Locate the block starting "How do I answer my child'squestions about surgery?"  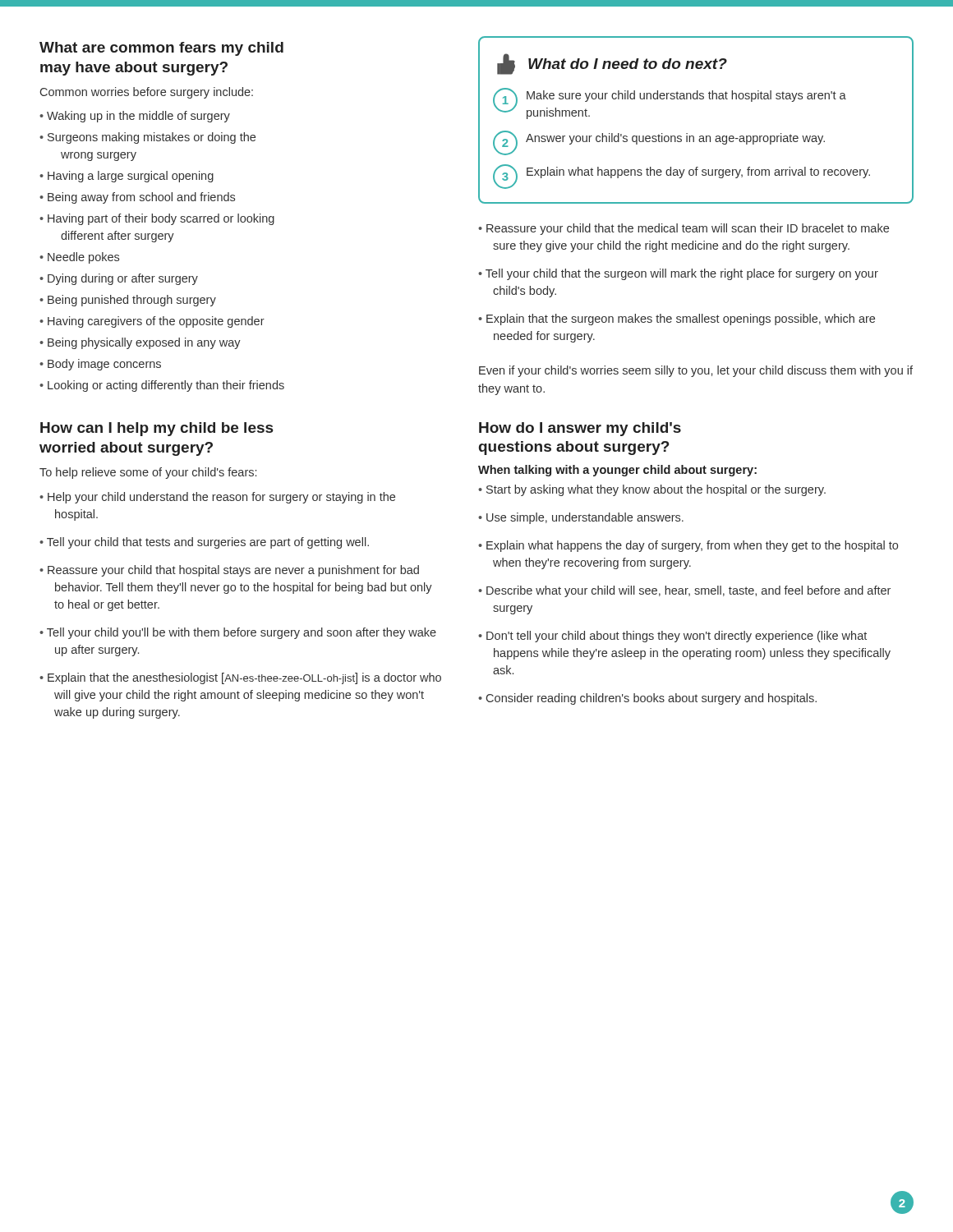pos(580,437)
